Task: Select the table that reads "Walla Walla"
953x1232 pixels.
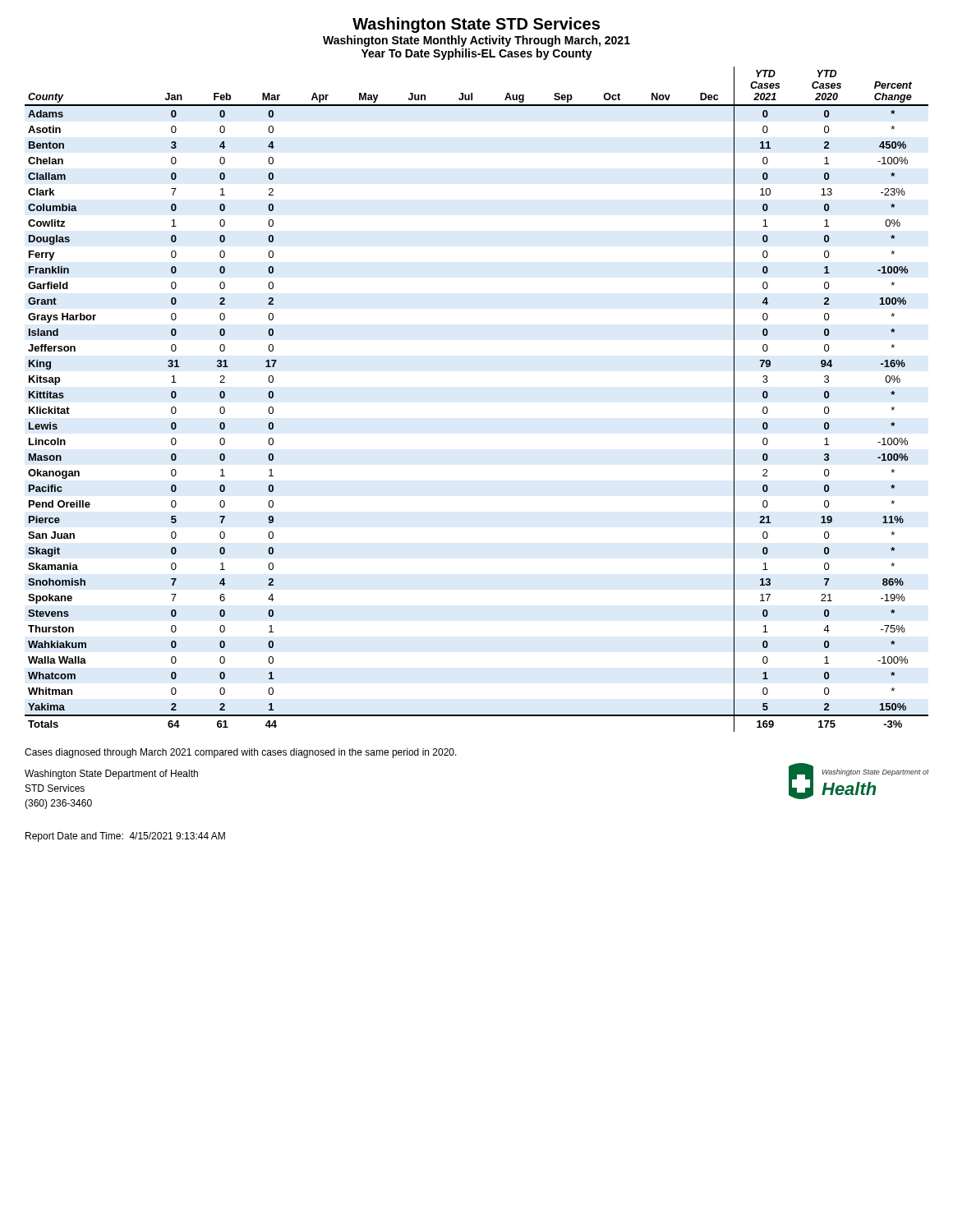Action: 476,399
